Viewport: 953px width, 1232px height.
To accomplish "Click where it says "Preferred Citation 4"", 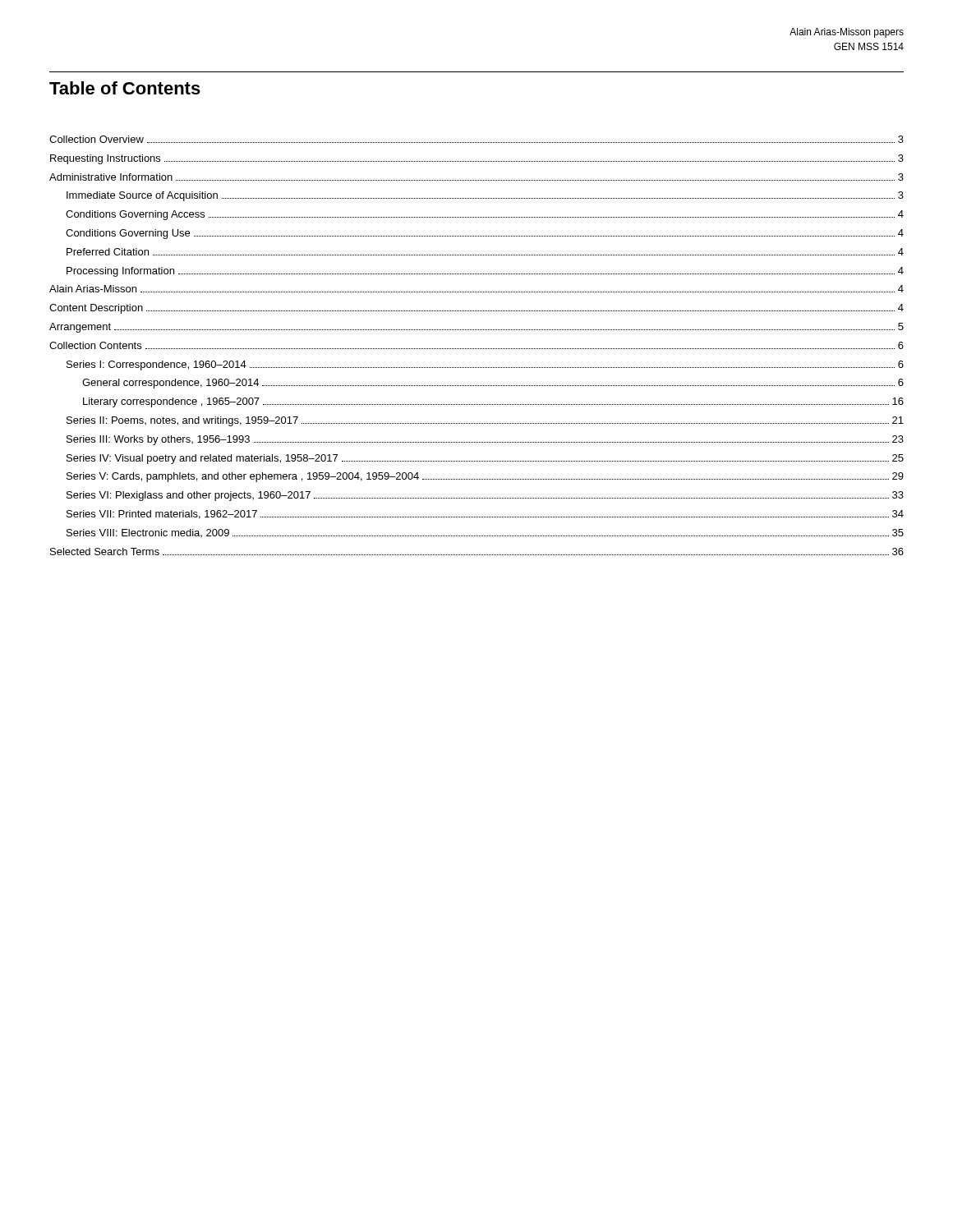I will point(485,252).
